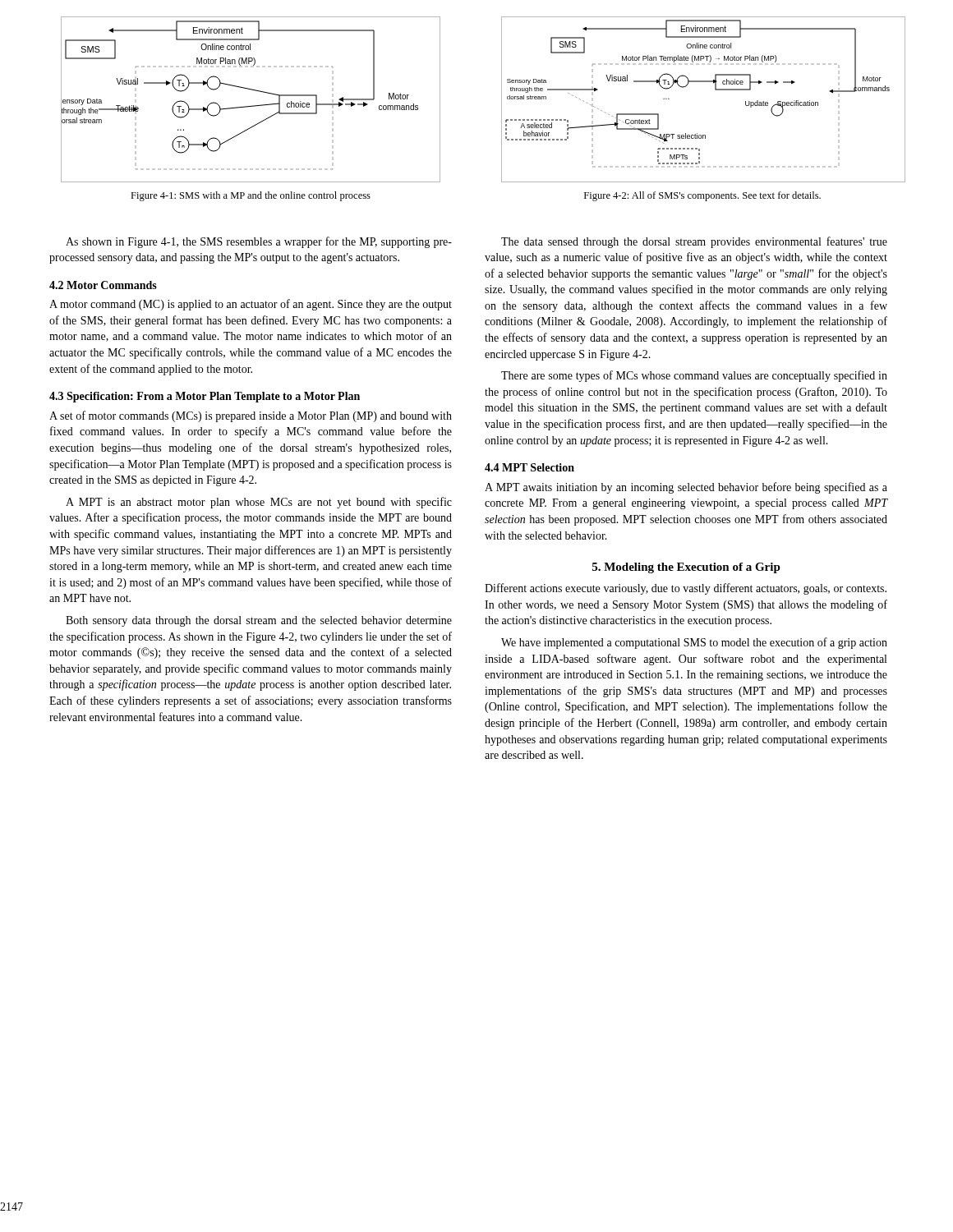Screen dimensions: 1232x953
Task: Navigate to the element starting "4.3 Specification: From a Motor Plan Template to"
Action: pyautogui.click(x=251, y=397)
